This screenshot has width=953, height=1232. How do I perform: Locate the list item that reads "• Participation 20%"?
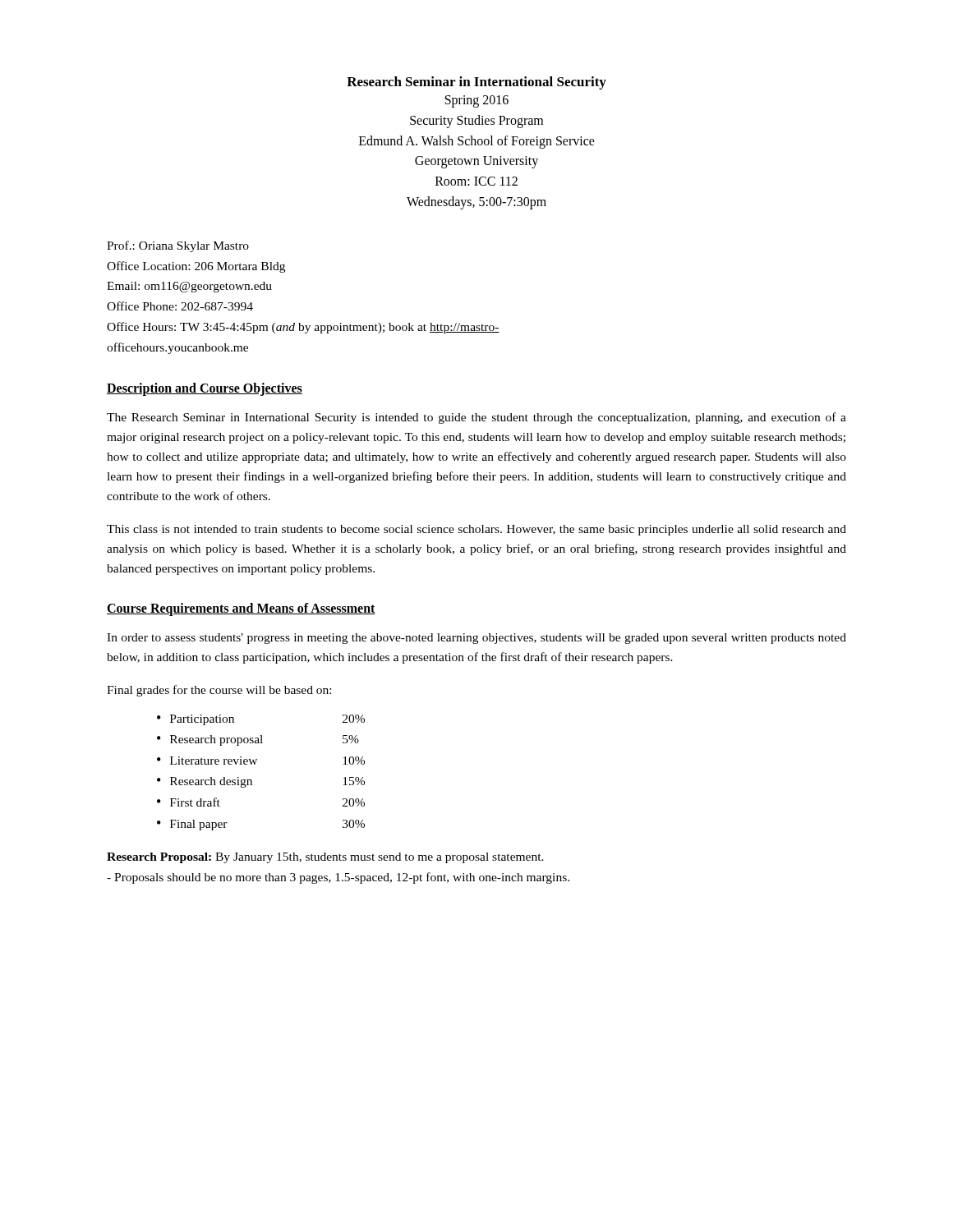click(195, 720)
